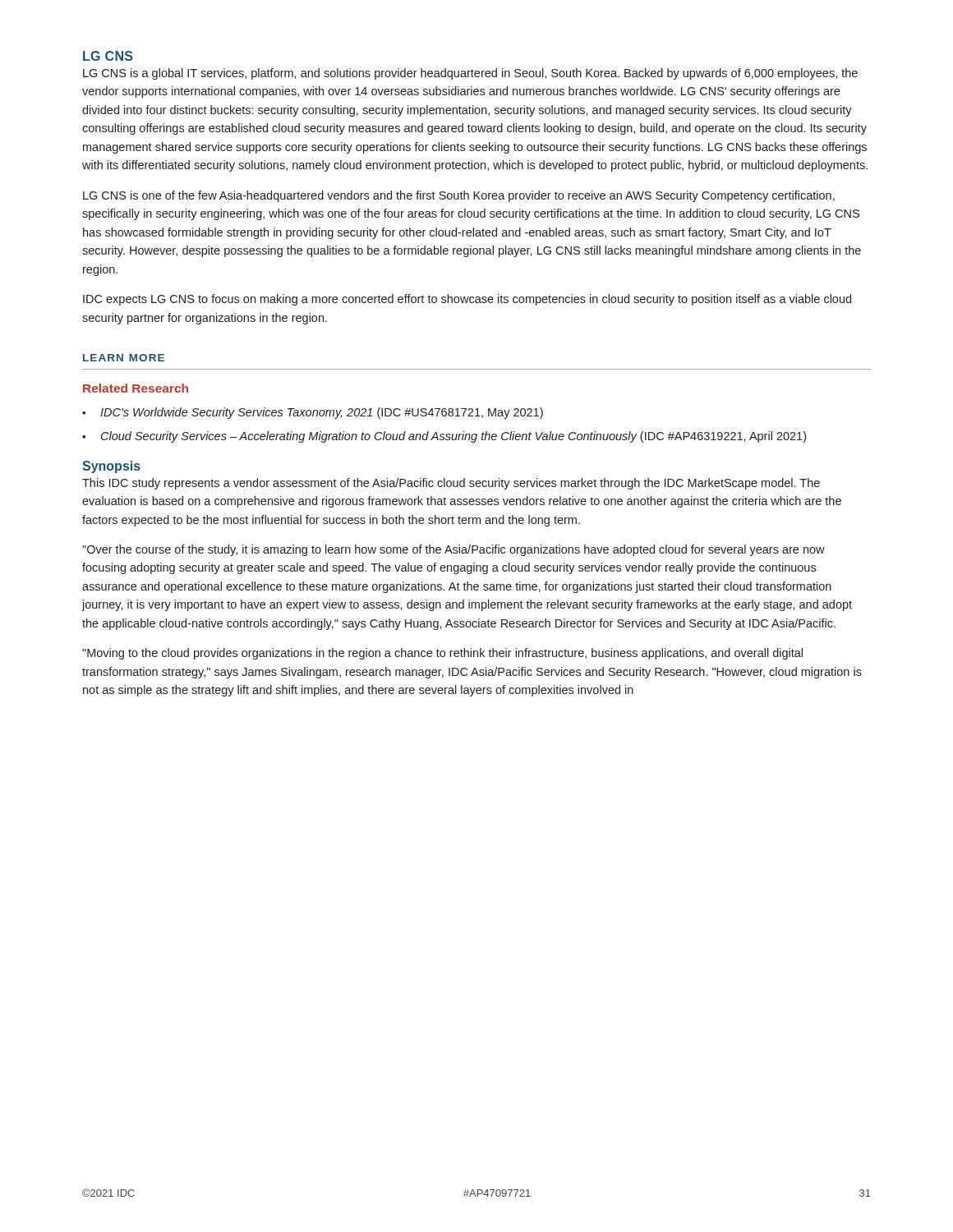
Task: Locate the section header that says "Related Research"
Action: tap(136, 388)
